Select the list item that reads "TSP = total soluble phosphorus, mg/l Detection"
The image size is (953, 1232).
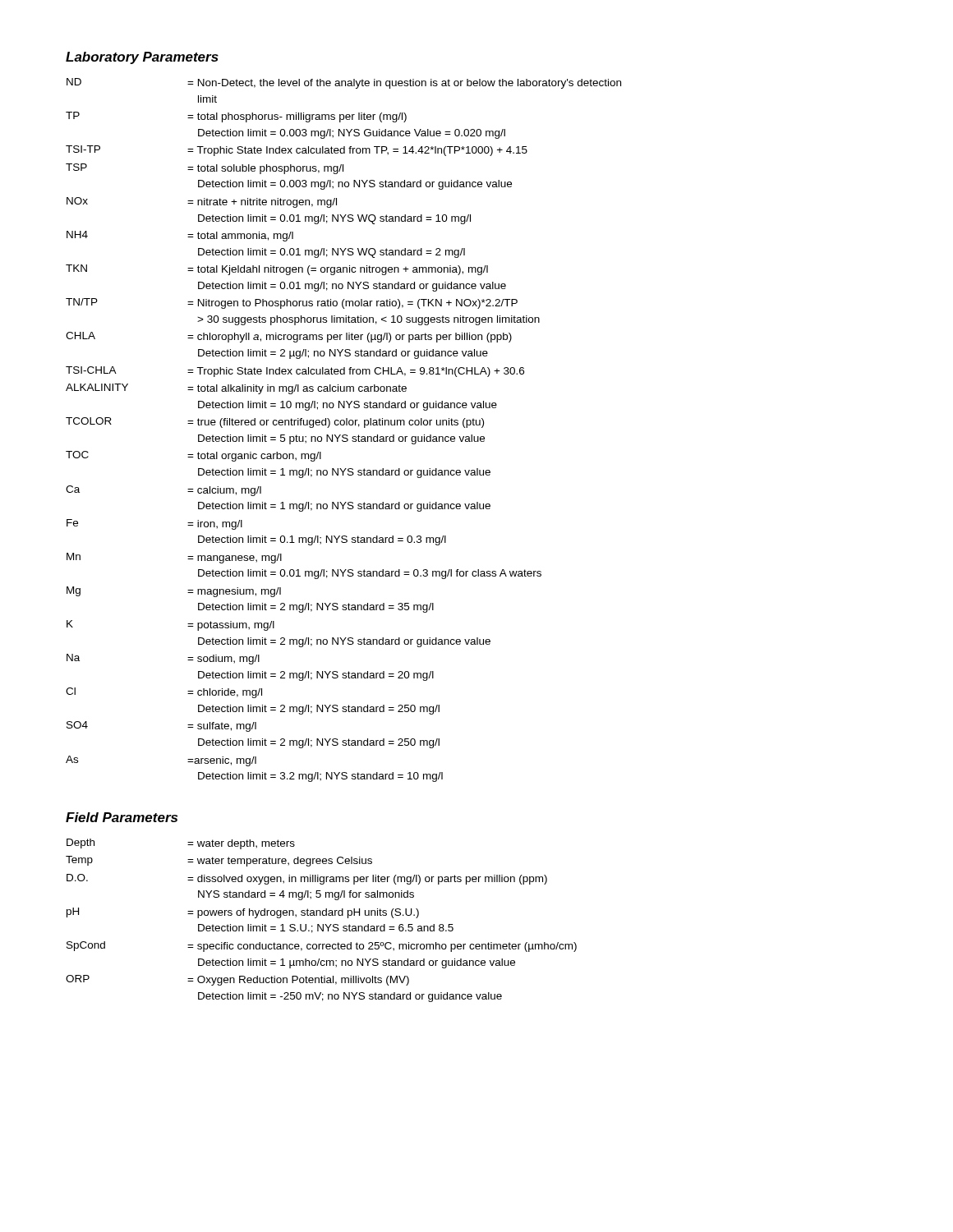point(476,176)
